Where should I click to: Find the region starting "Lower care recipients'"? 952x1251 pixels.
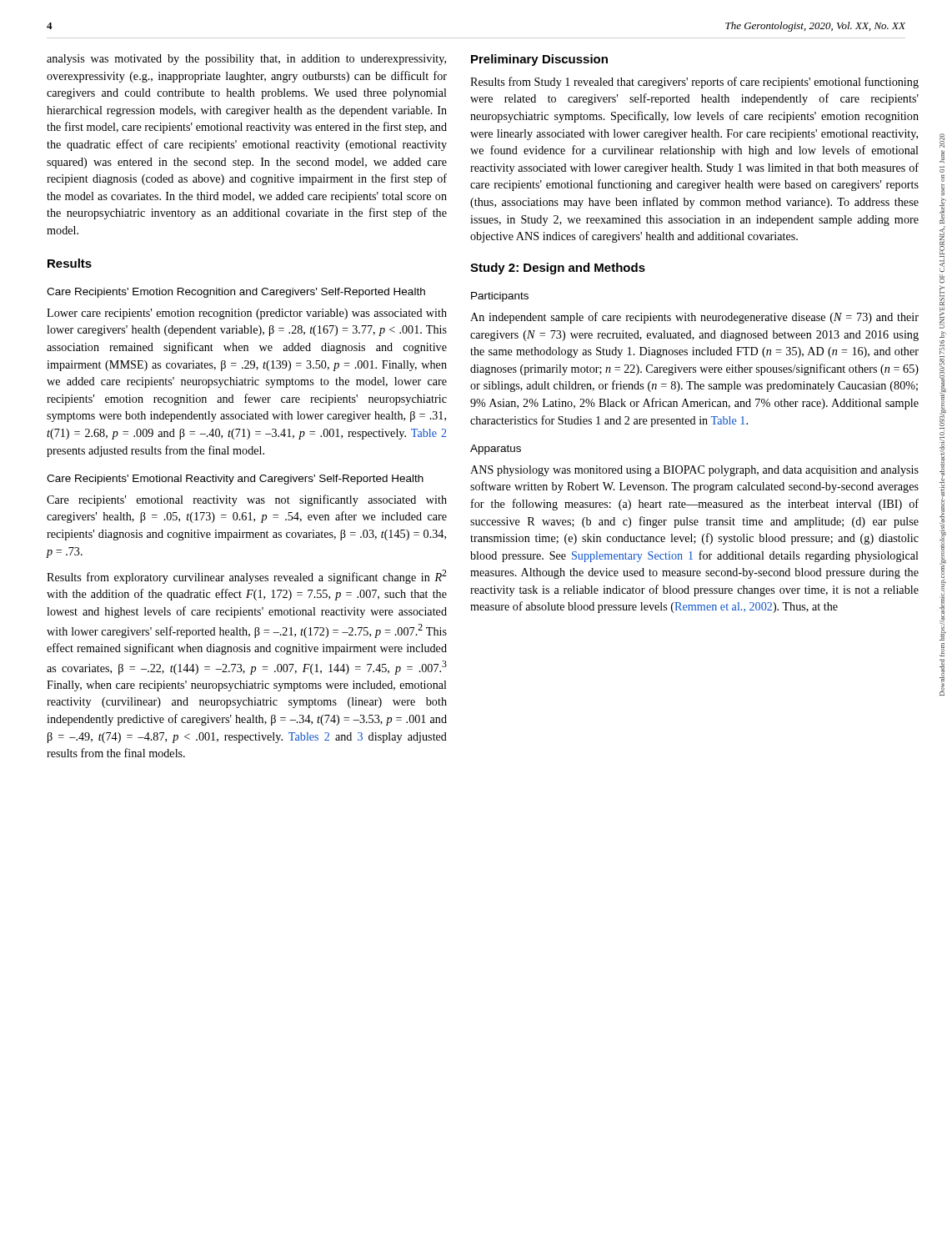click(x=247, y=382)
